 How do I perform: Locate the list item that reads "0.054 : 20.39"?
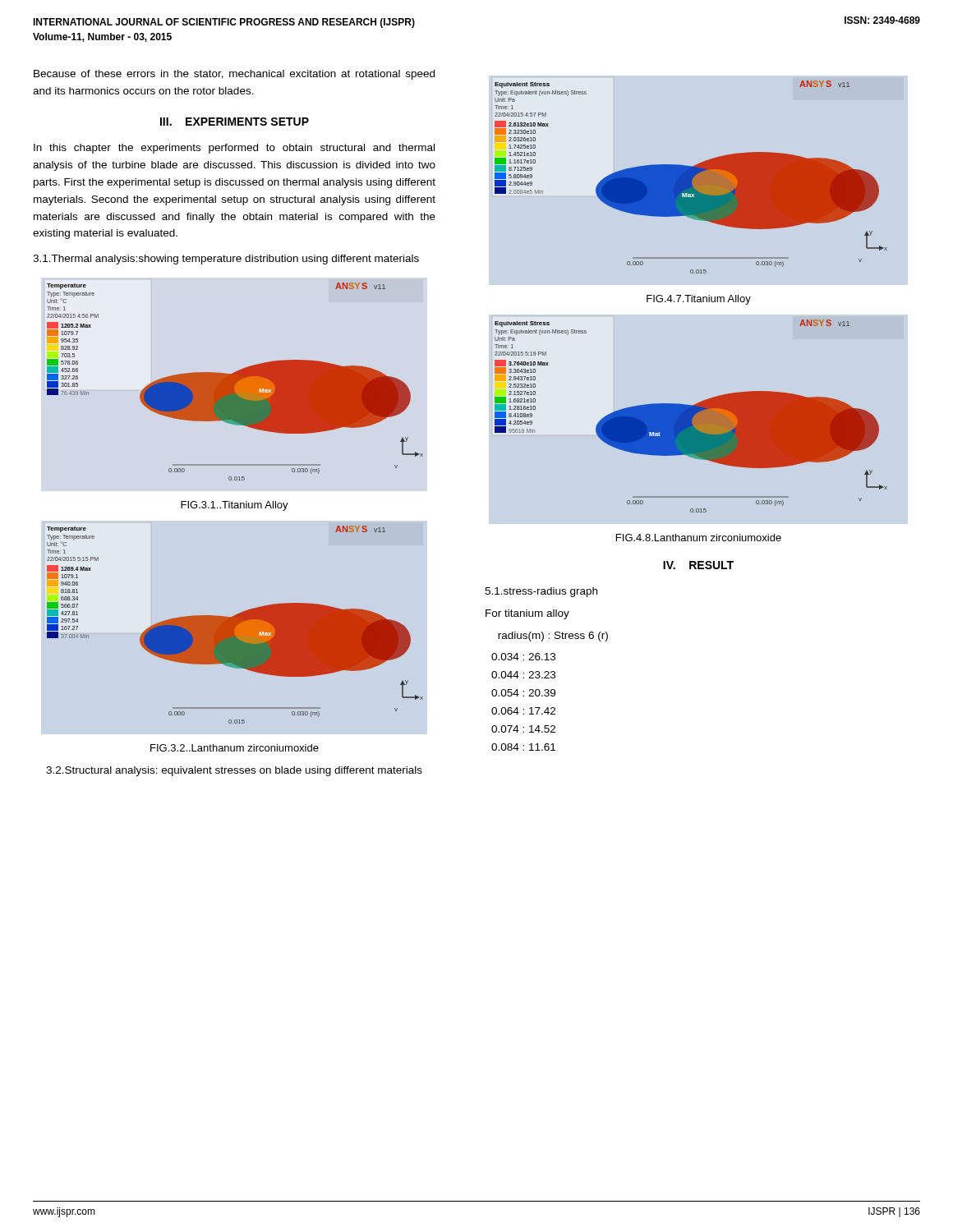pos(524,693)
